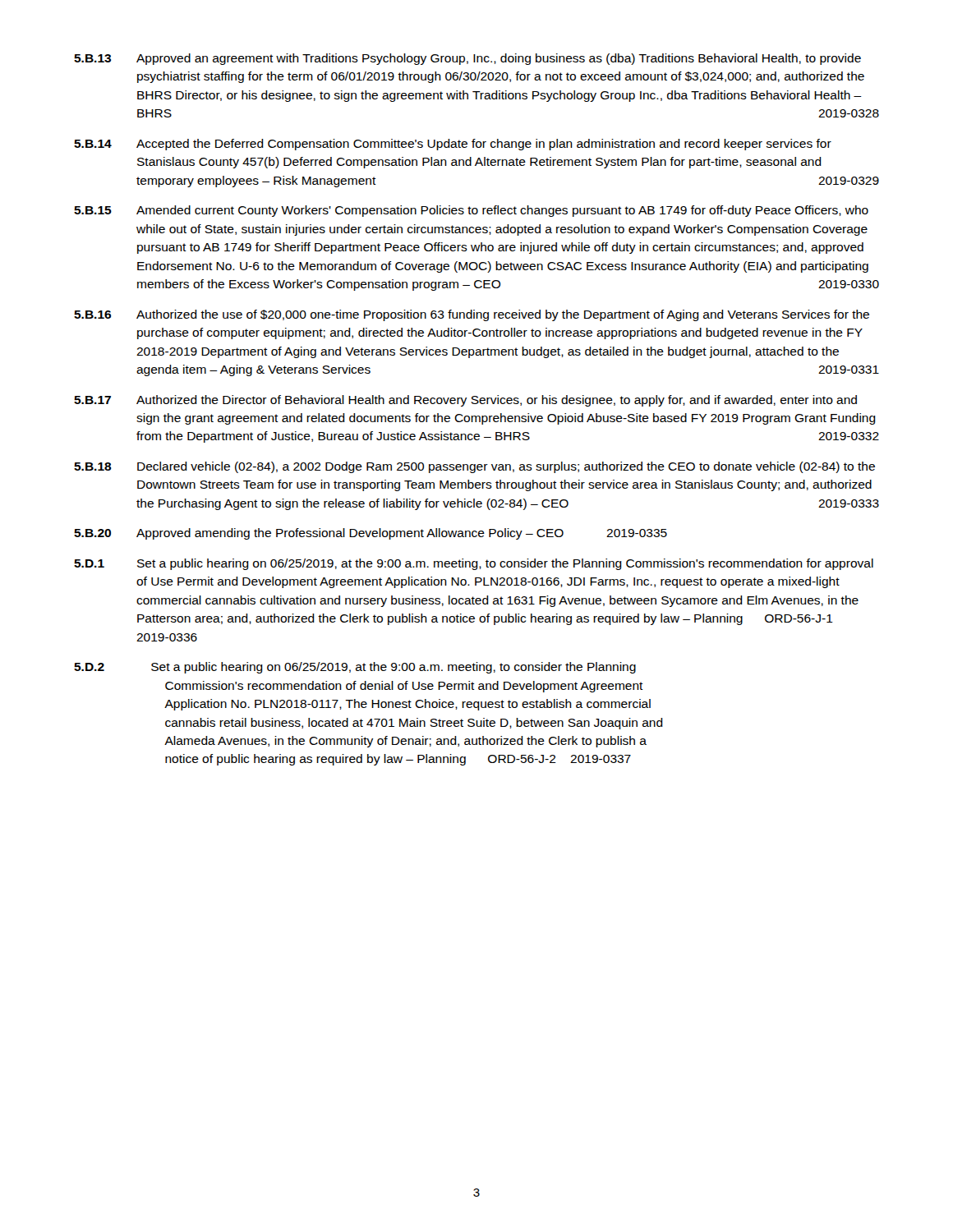Click on the list item that reads "5.B.13 Approved an agreement with Traditions Psychology Group,"
Screen dimensions: 1232x953
pyautogui.click(x=476, y=86)
